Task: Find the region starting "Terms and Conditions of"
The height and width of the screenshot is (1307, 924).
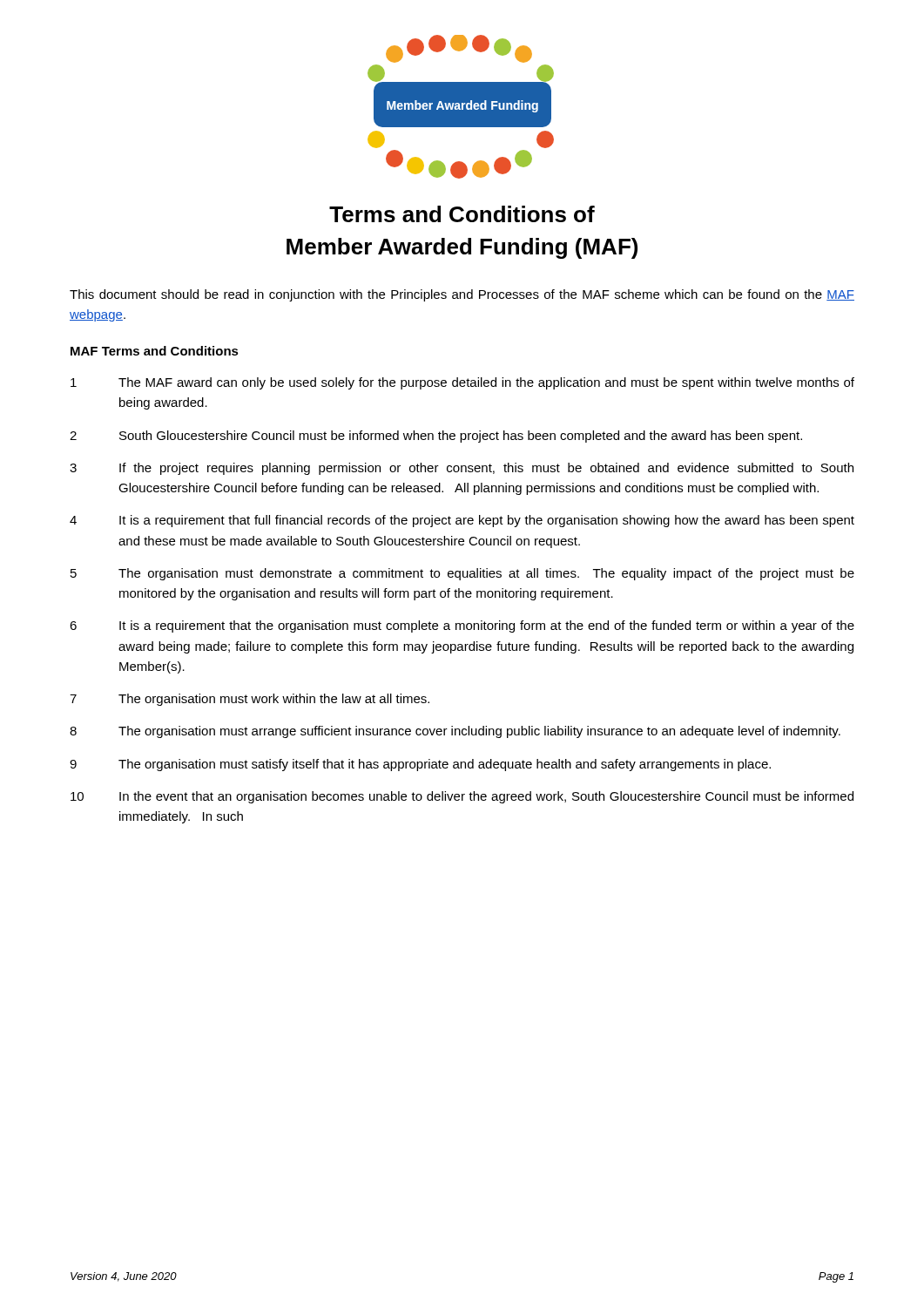Action: (462, 214)
